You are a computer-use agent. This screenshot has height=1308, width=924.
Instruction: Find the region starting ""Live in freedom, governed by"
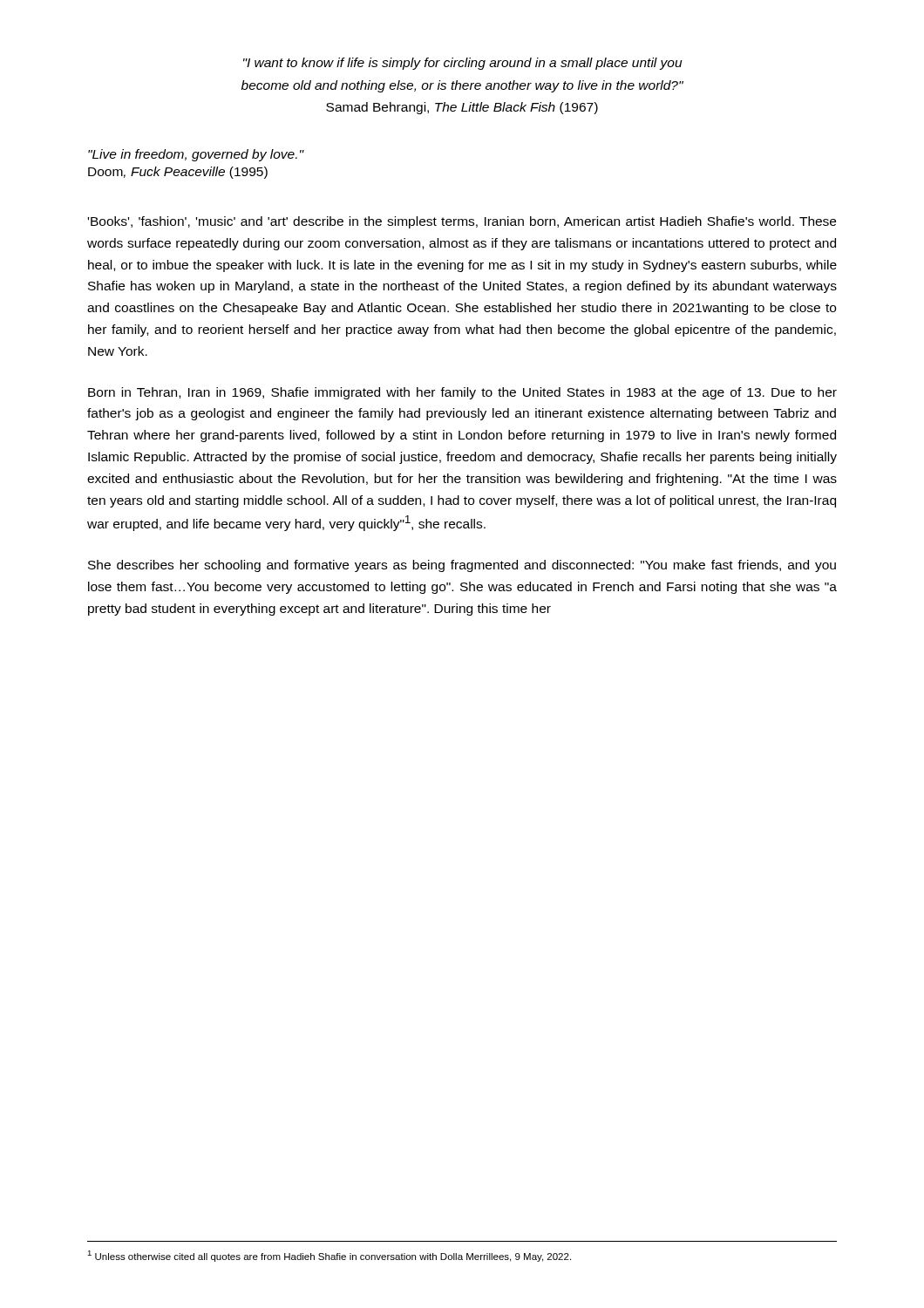click(x=196, y=155)
